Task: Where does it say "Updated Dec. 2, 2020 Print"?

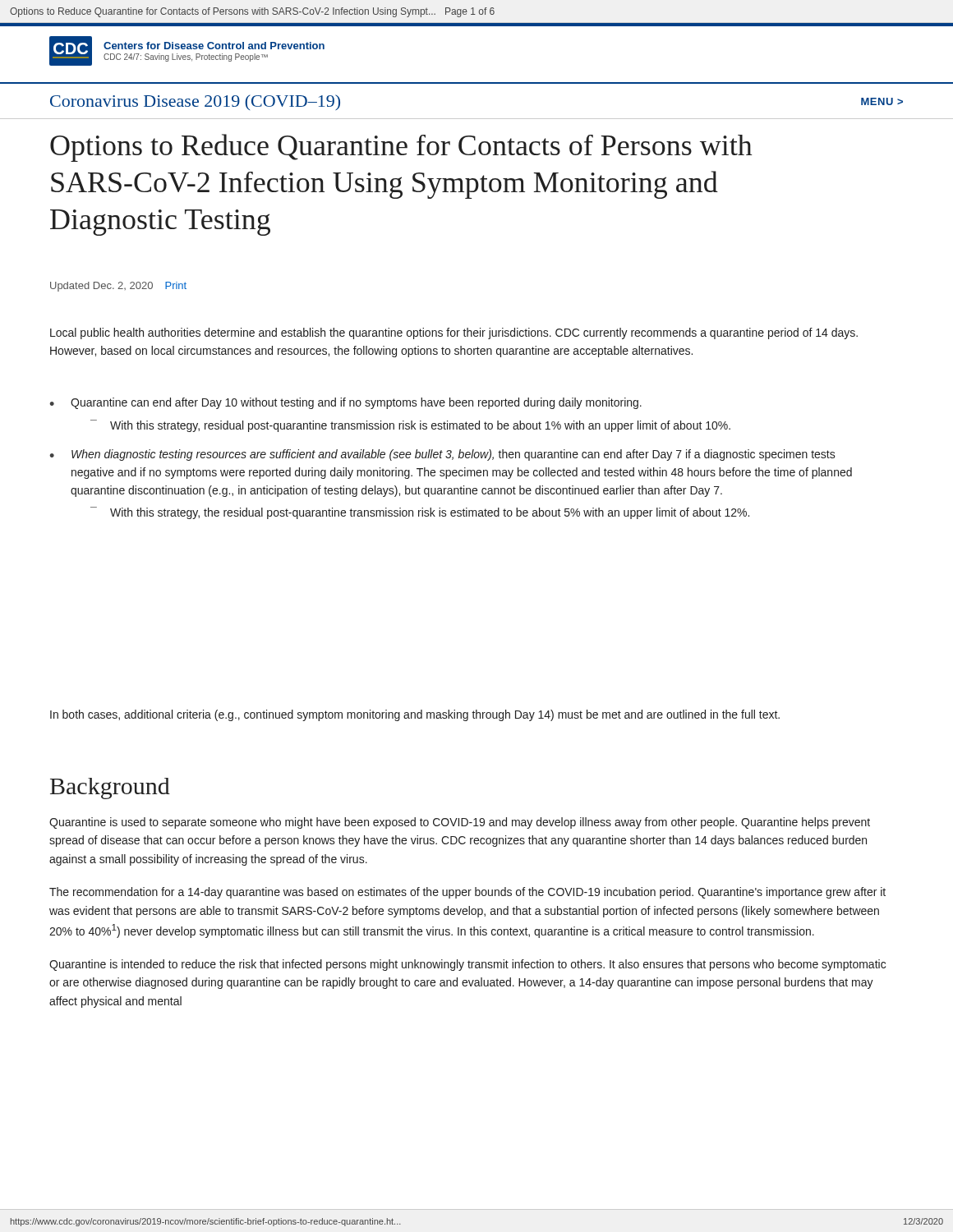Action: 118,285
